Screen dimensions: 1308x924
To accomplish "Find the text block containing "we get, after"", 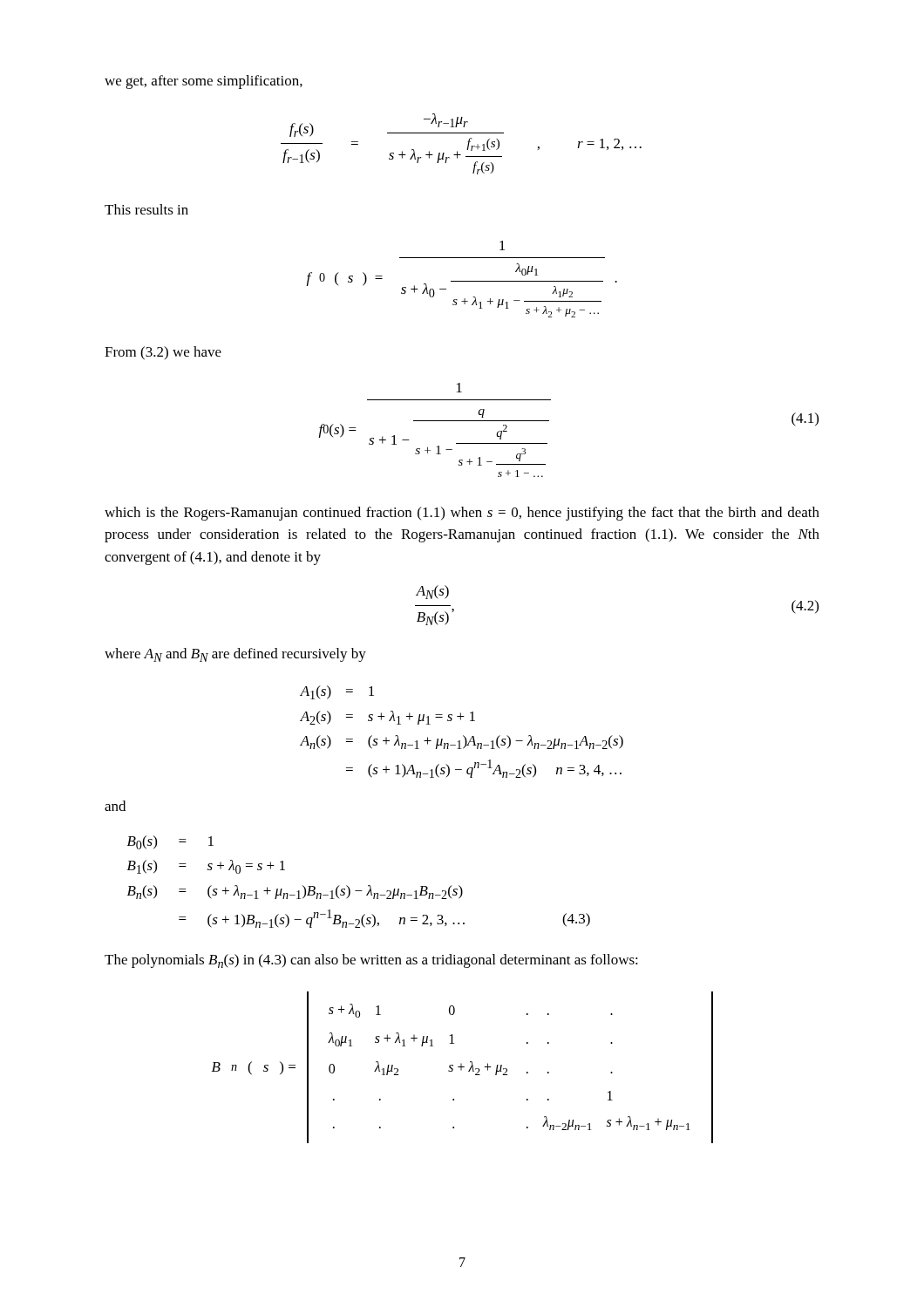I will [x=204, y=81].
